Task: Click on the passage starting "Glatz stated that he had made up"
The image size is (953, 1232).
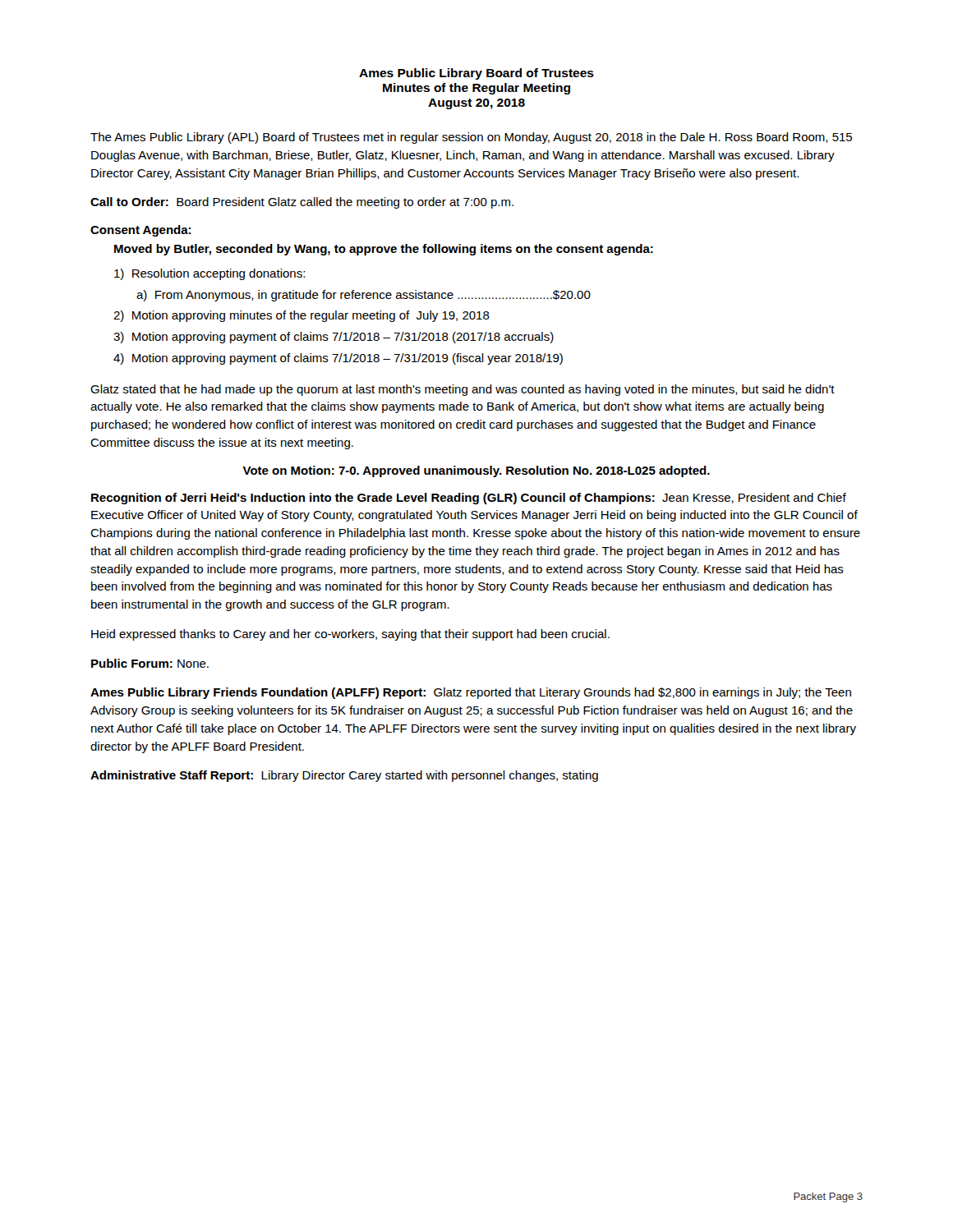Action: tap(462, 415)
